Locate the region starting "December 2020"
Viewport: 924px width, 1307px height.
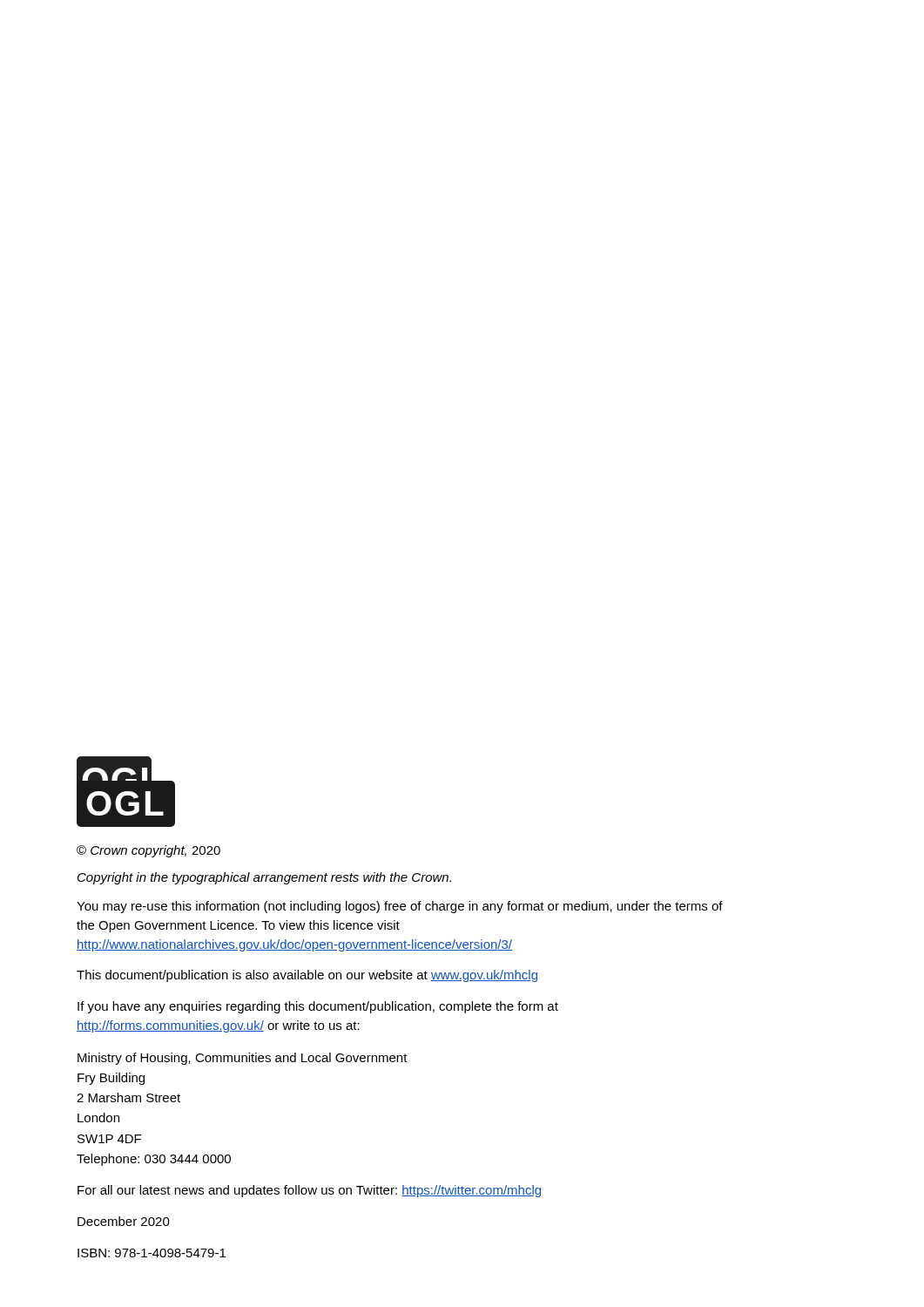pyautogui.click(x=123, y=1221)
